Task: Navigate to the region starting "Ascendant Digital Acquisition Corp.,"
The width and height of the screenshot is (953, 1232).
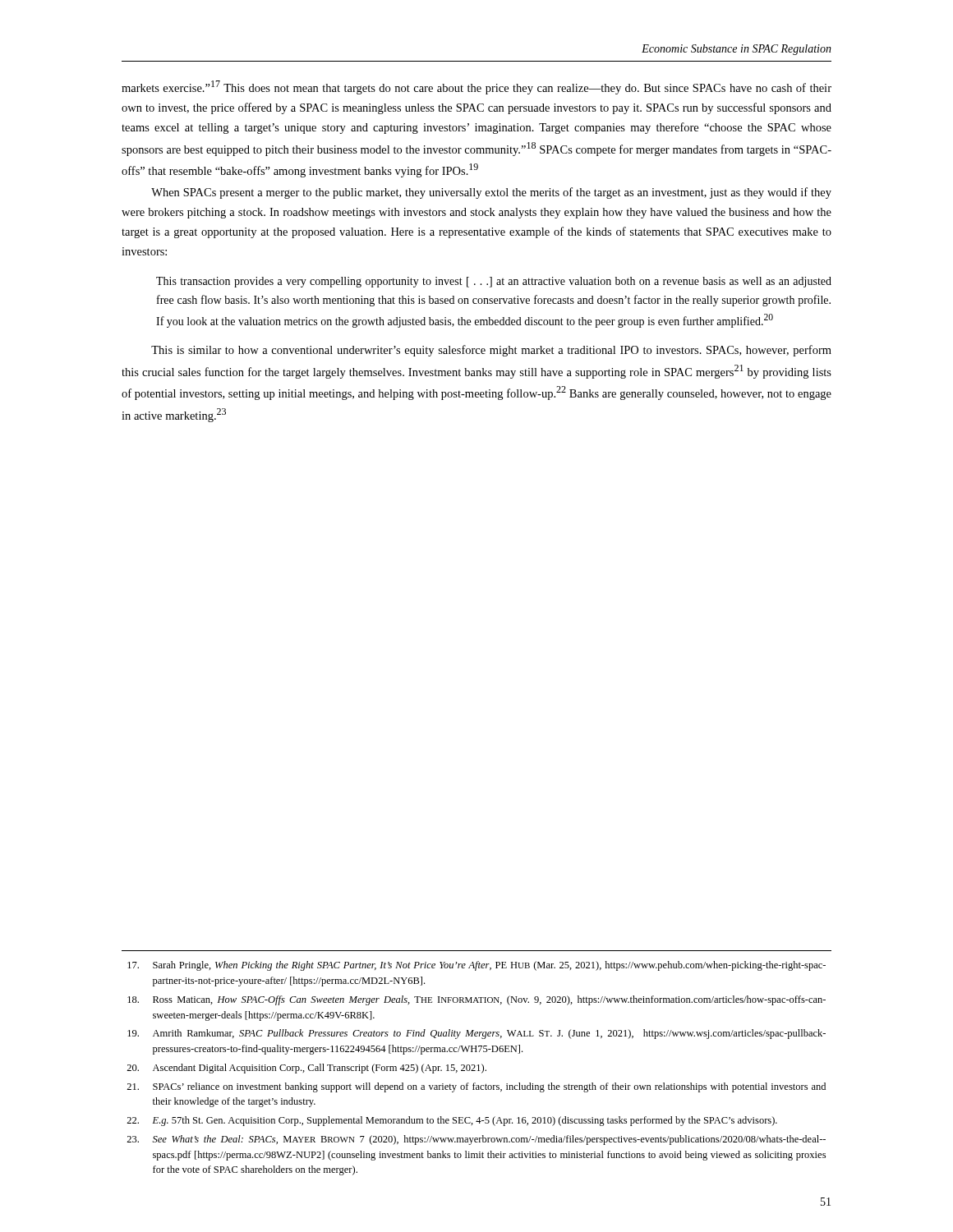Action: click(474, 1068)
